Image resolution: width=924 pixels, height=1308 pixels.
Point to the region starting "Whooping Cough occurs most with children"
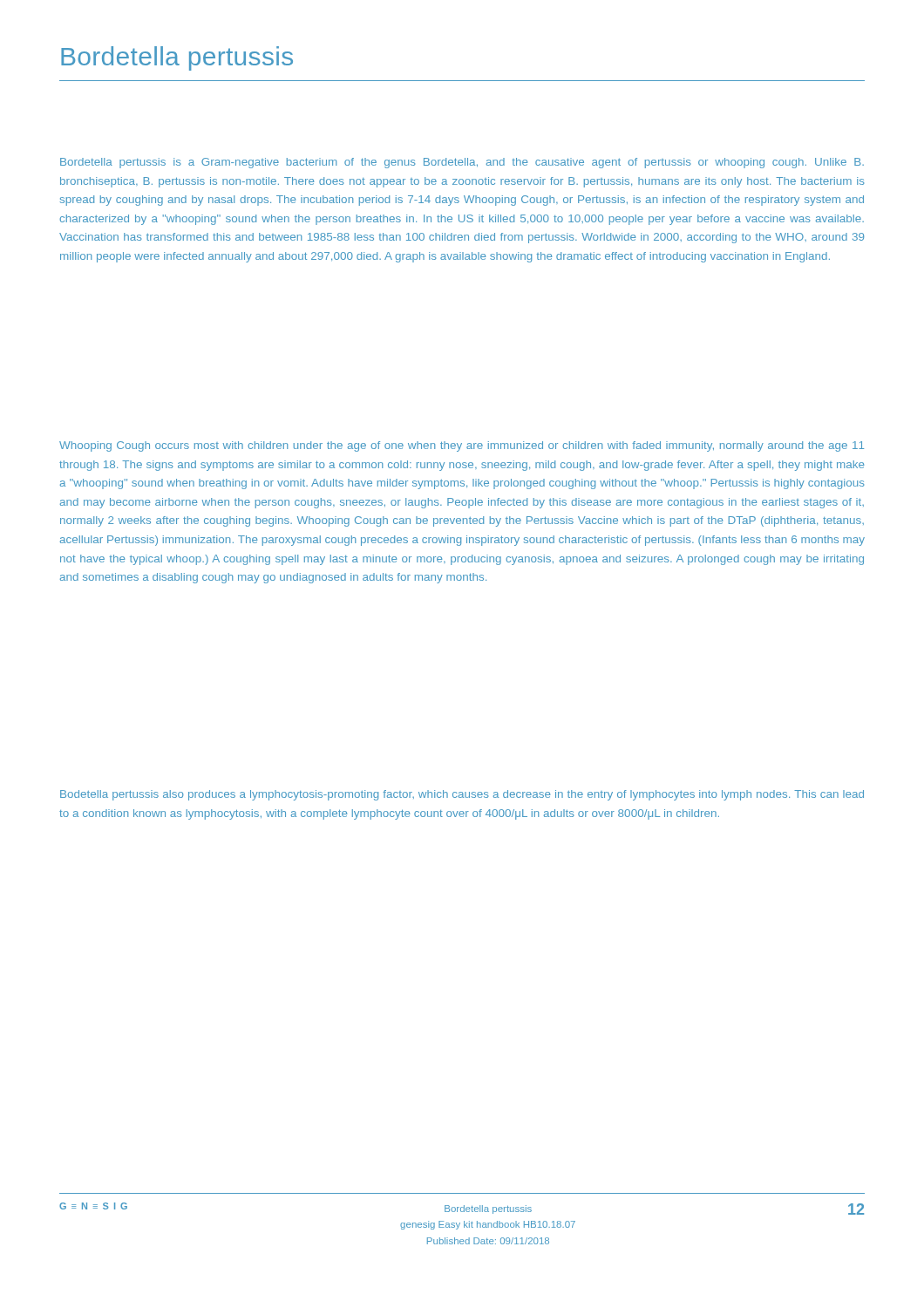(x=462, y=511)
